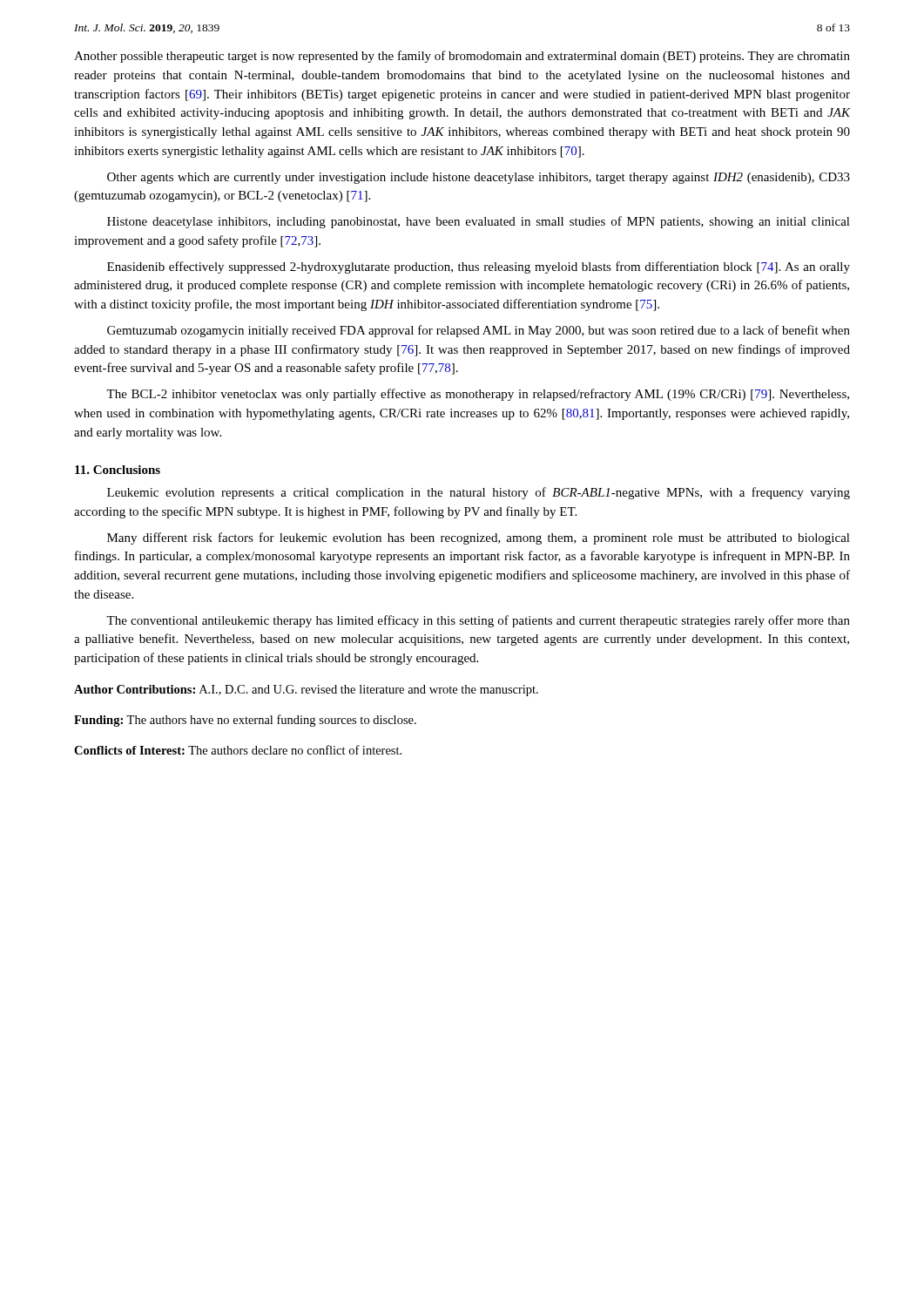Click the passage that begins "Leukemic evolution represents a"
The height and width of the screenshot is (1307, 924).
(x=462, y=503)
